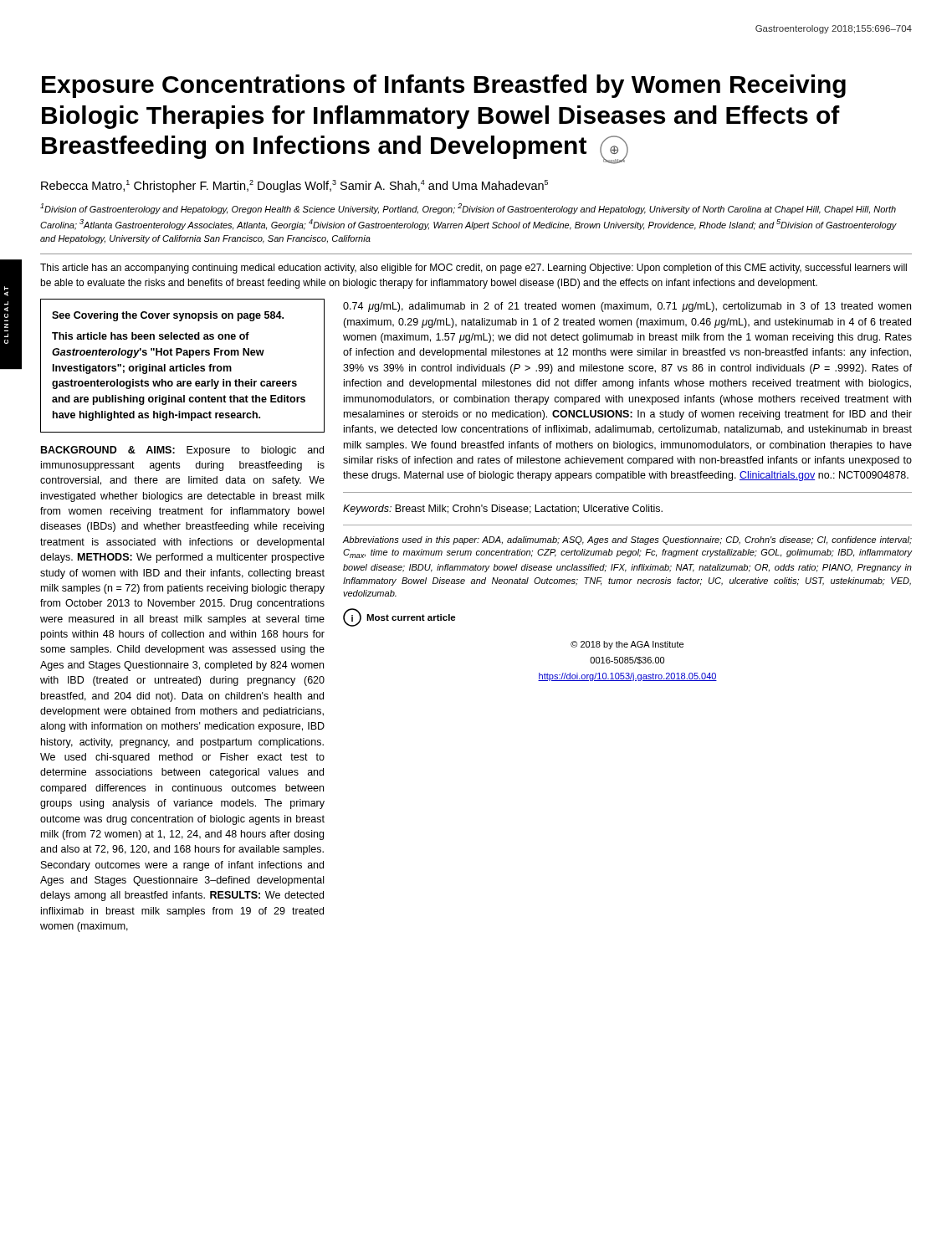Viewport: 952px width, 1255px height.
Task: Find the text block containing "Keywords: Breast Milk; Crohn's Disease; Lactation; Ulcerative"
Action: (503, 508)
